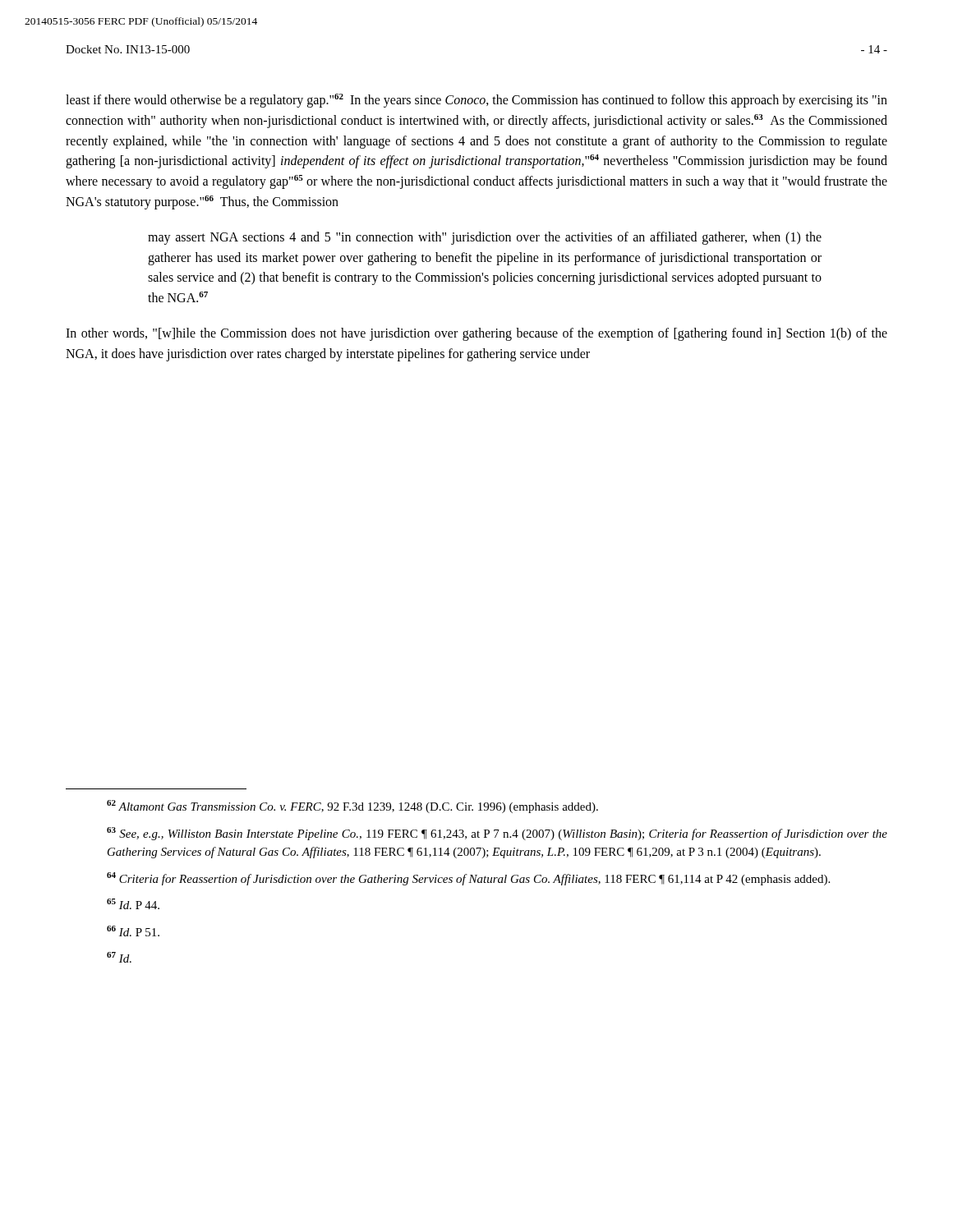The image size is (953, 1232).
Task: Navigate to the passage starting "may assert NGA"
Action: tap(485, 267)
